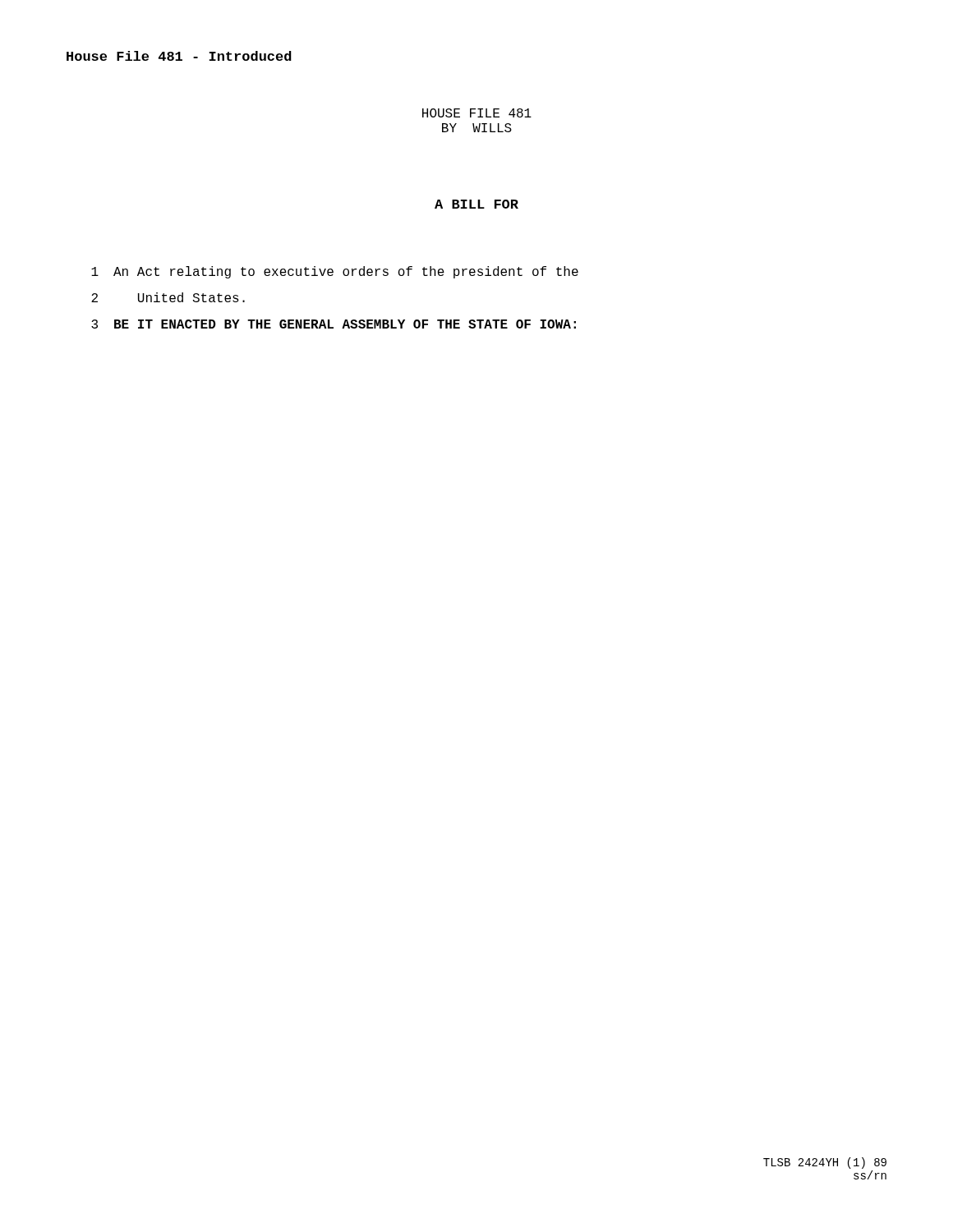Image resolution: width=953 pixels, height=1232 pixels.
Task: Find the element starting "2 United States."
Action: (168, 297)
